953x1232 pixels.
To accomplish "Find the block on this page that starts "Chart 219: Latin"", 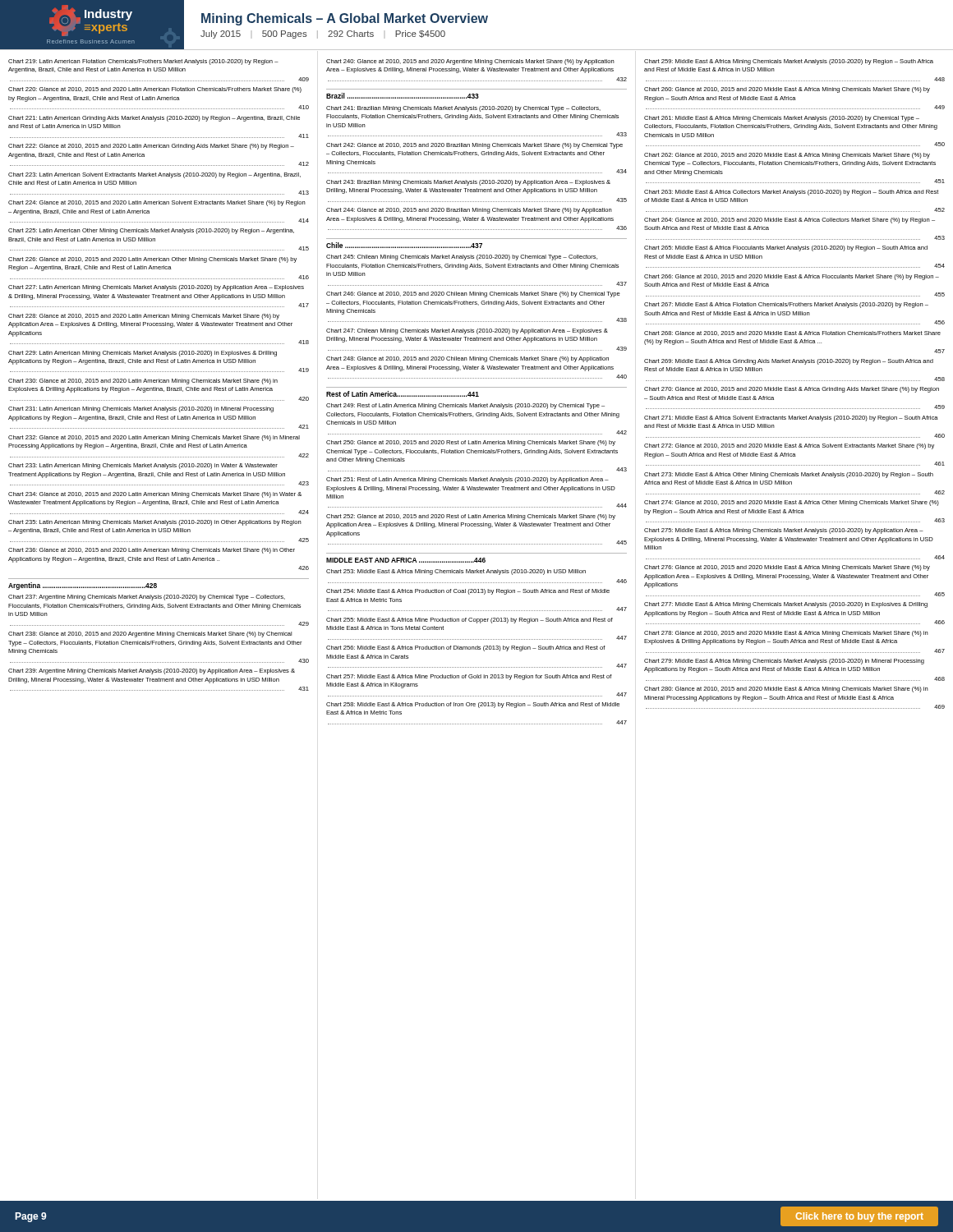I will tap(159, 376).
